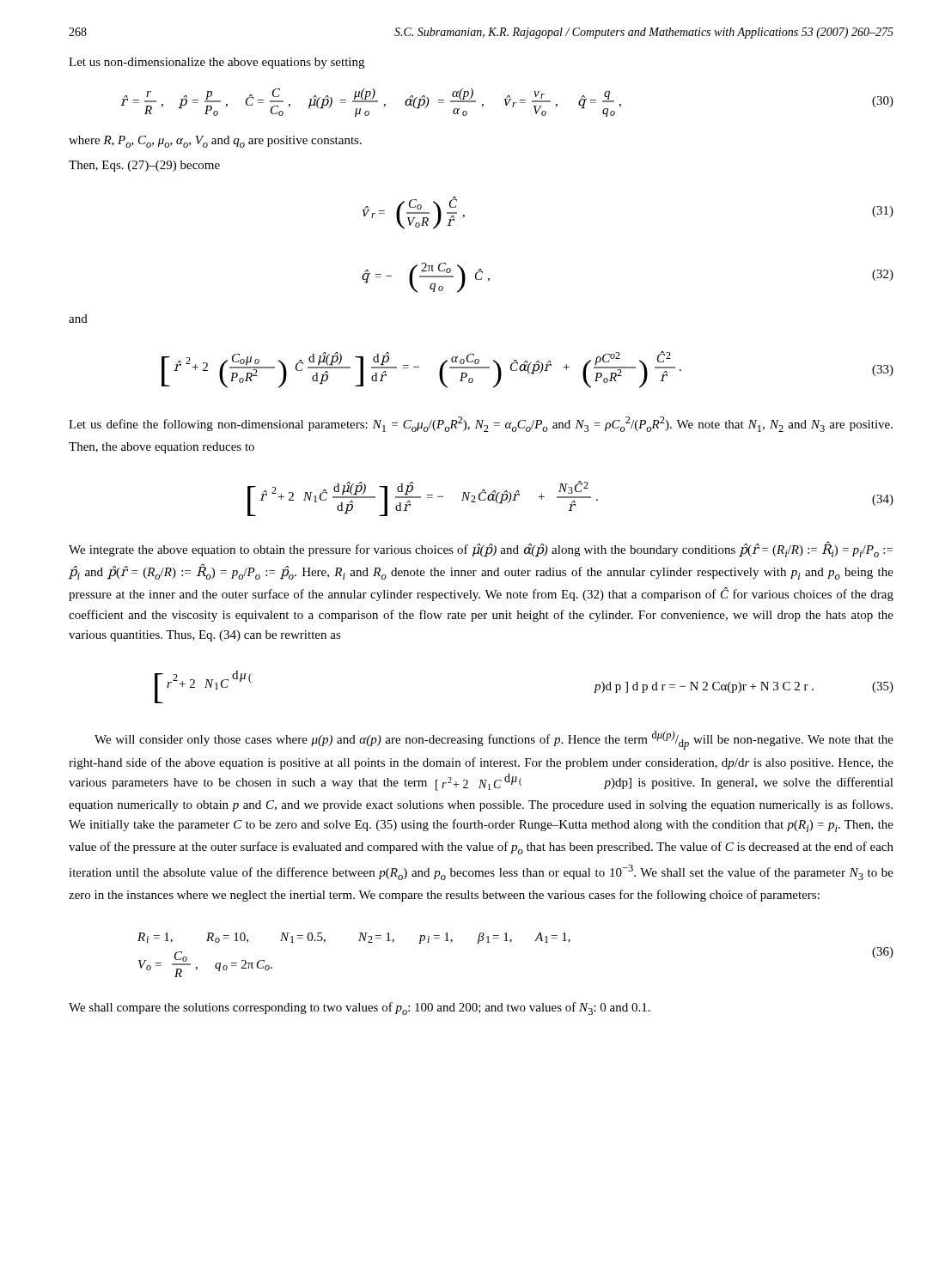The width and height of the screenshot is (945, 1288).
Task: Locate the text starting "r̂ = r"
Action: [481, 100]
